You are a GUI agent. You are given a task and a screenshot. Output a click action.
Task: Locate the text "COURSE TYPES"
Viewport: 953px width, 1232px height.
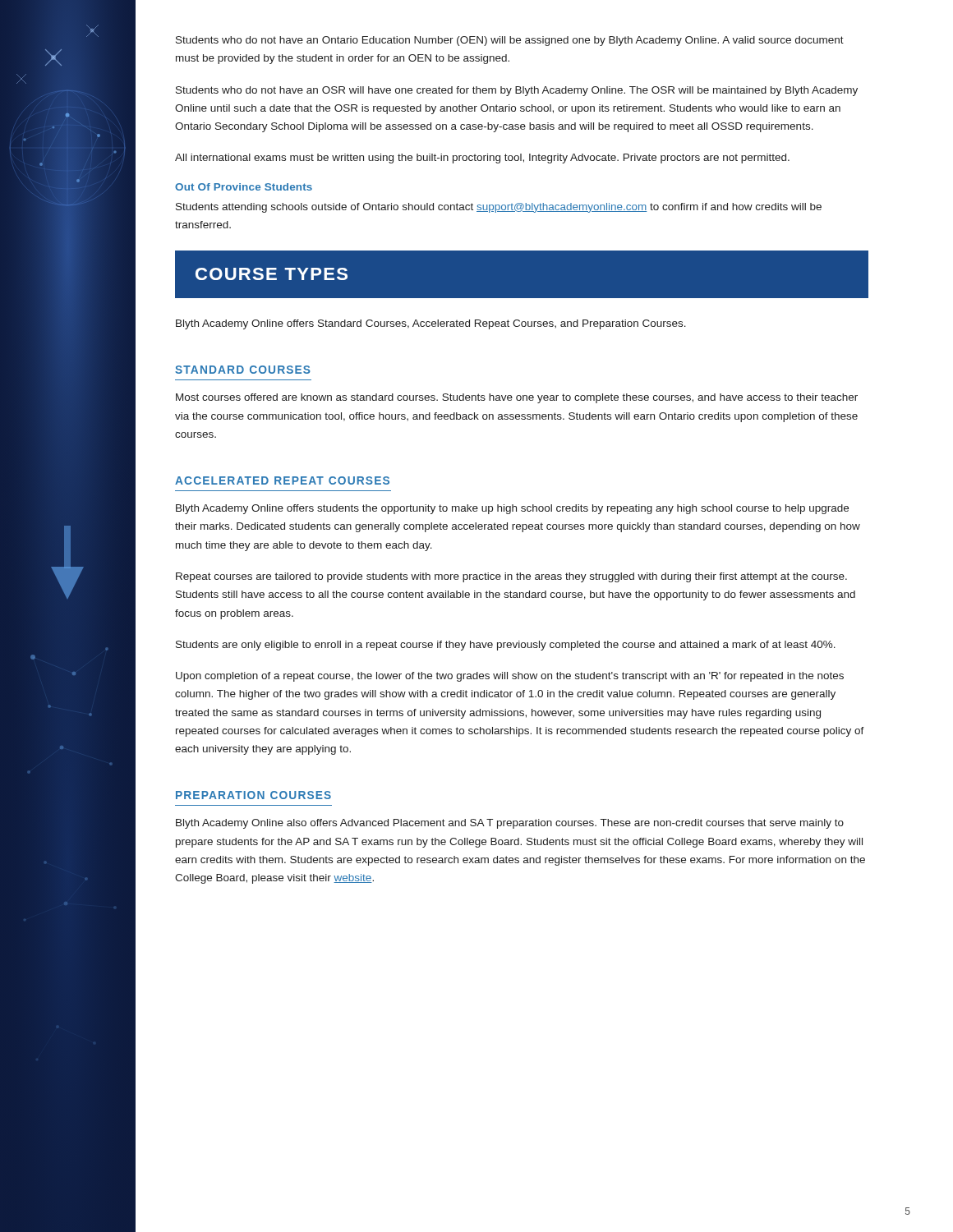pyautogui.click(x=272, y=274)
